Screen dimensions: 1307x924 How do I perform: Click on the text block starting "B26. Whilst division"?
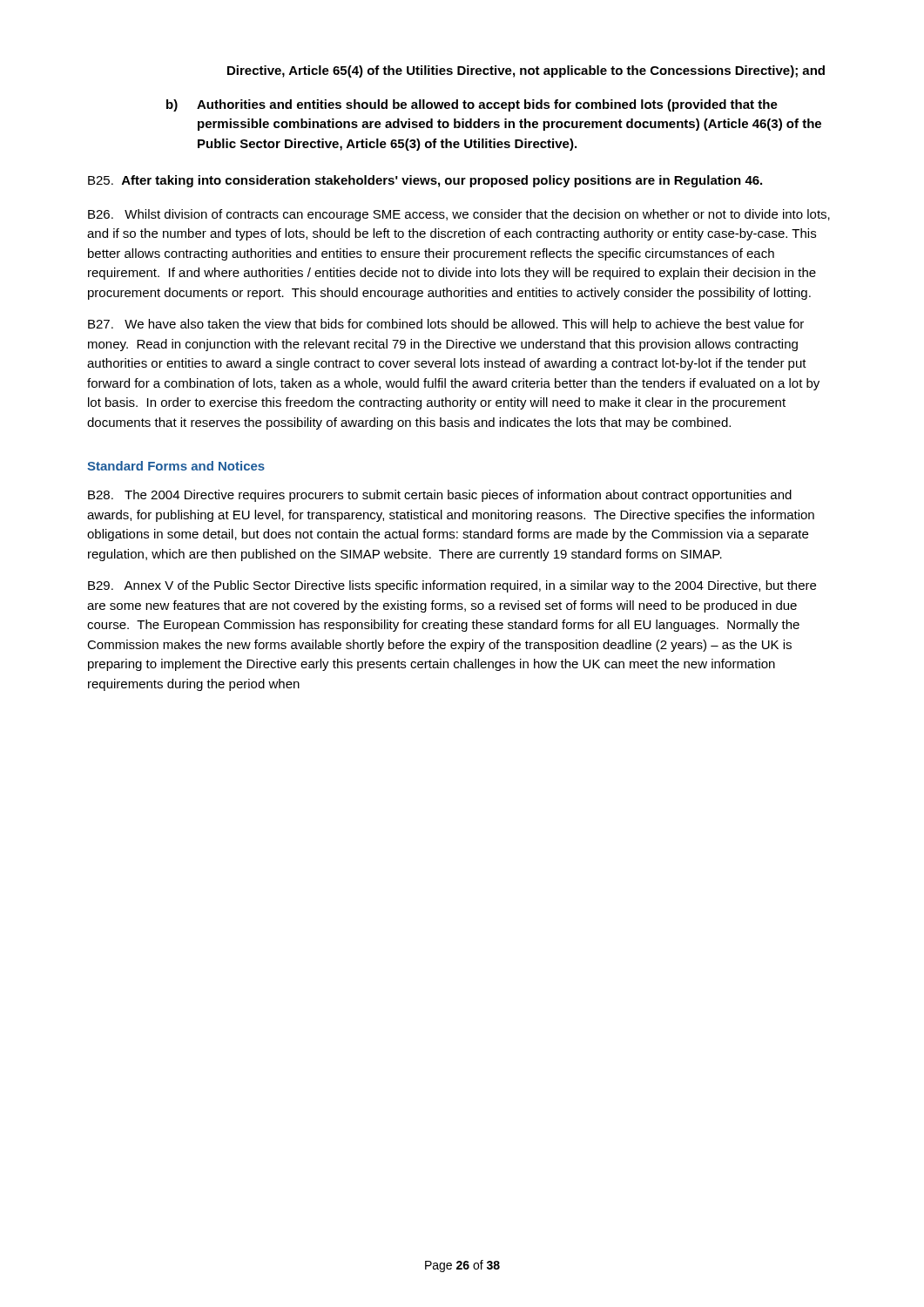(x=459, y=253)
